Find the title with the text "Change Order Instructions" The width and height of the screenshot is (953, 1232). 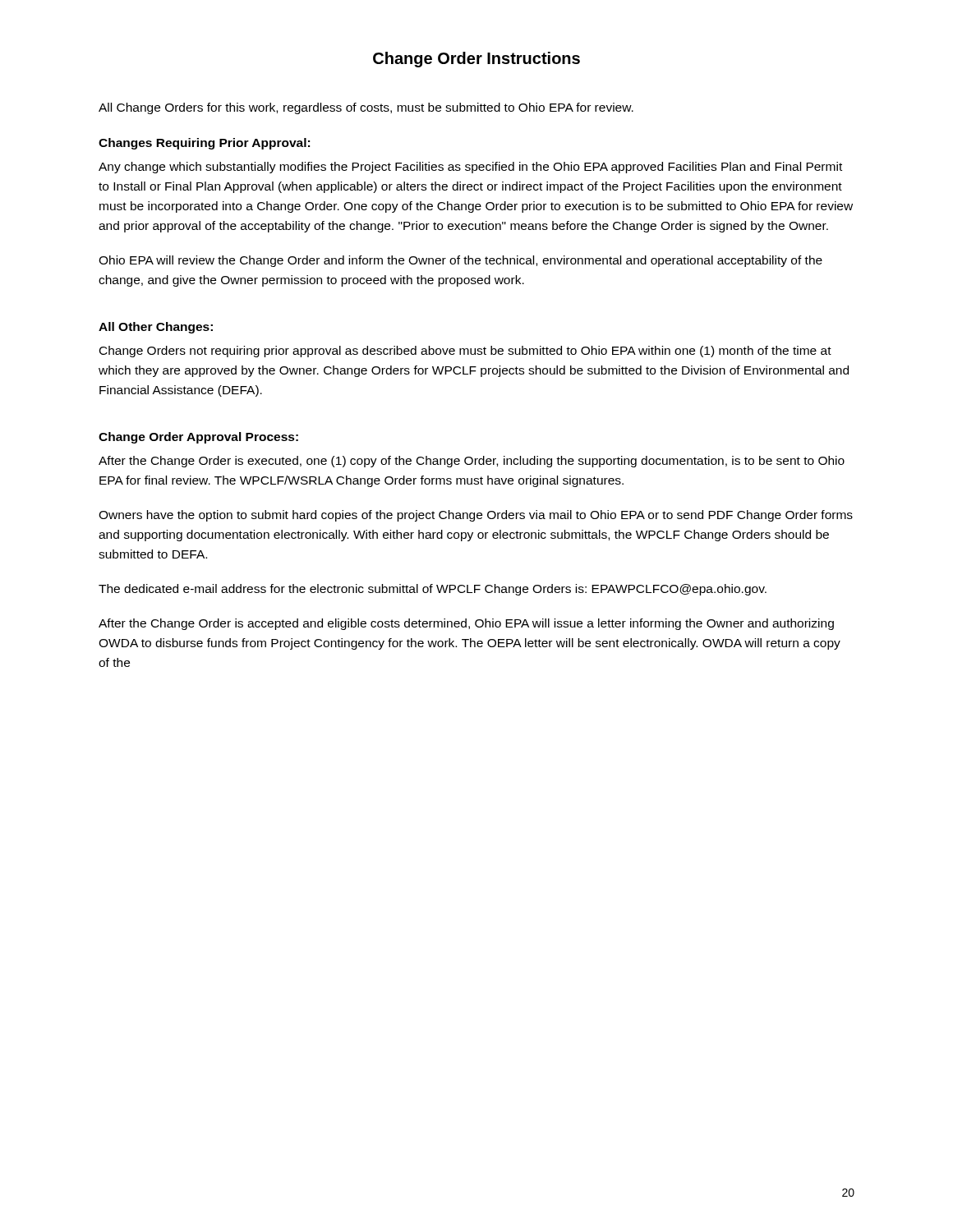pos(476,59)
